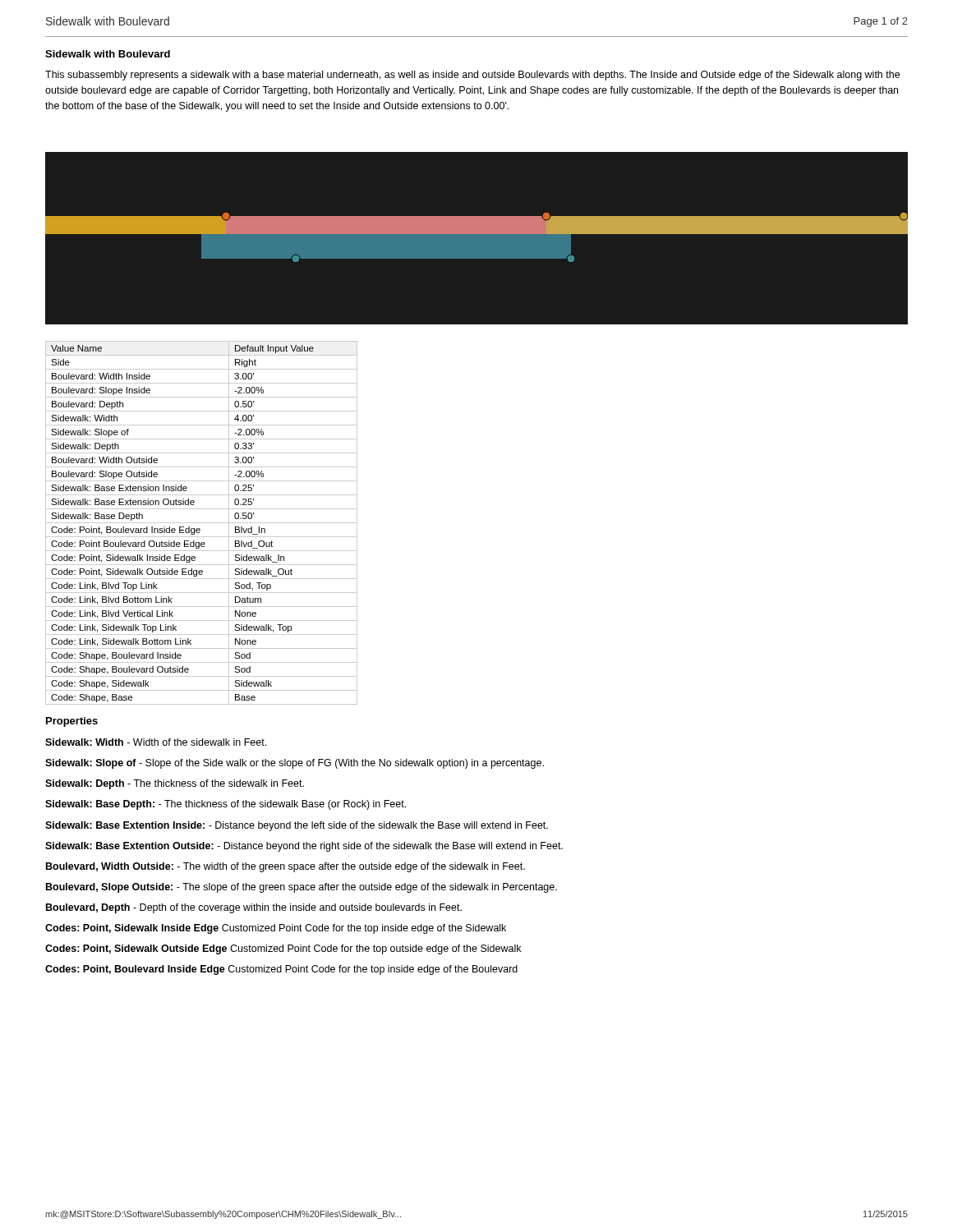This screenshot has width=953, height=1232.
Task: Point to the block starting "Boulevard, Slope Outside: - The slope of"
Action: tap(301, 887)
